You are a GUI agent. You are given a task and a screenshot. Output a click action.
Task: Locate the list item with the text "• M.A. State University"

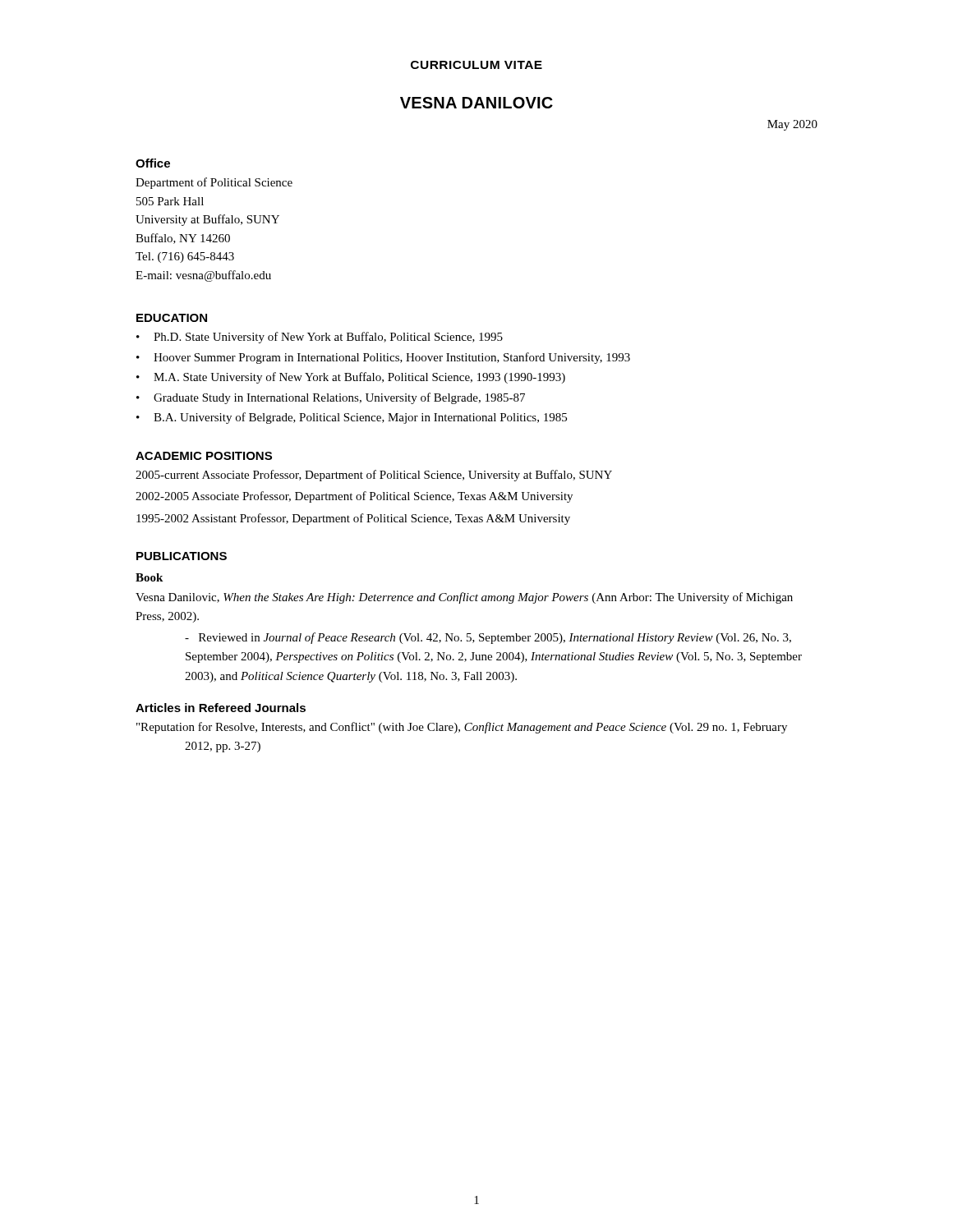(x=476, y=377)
